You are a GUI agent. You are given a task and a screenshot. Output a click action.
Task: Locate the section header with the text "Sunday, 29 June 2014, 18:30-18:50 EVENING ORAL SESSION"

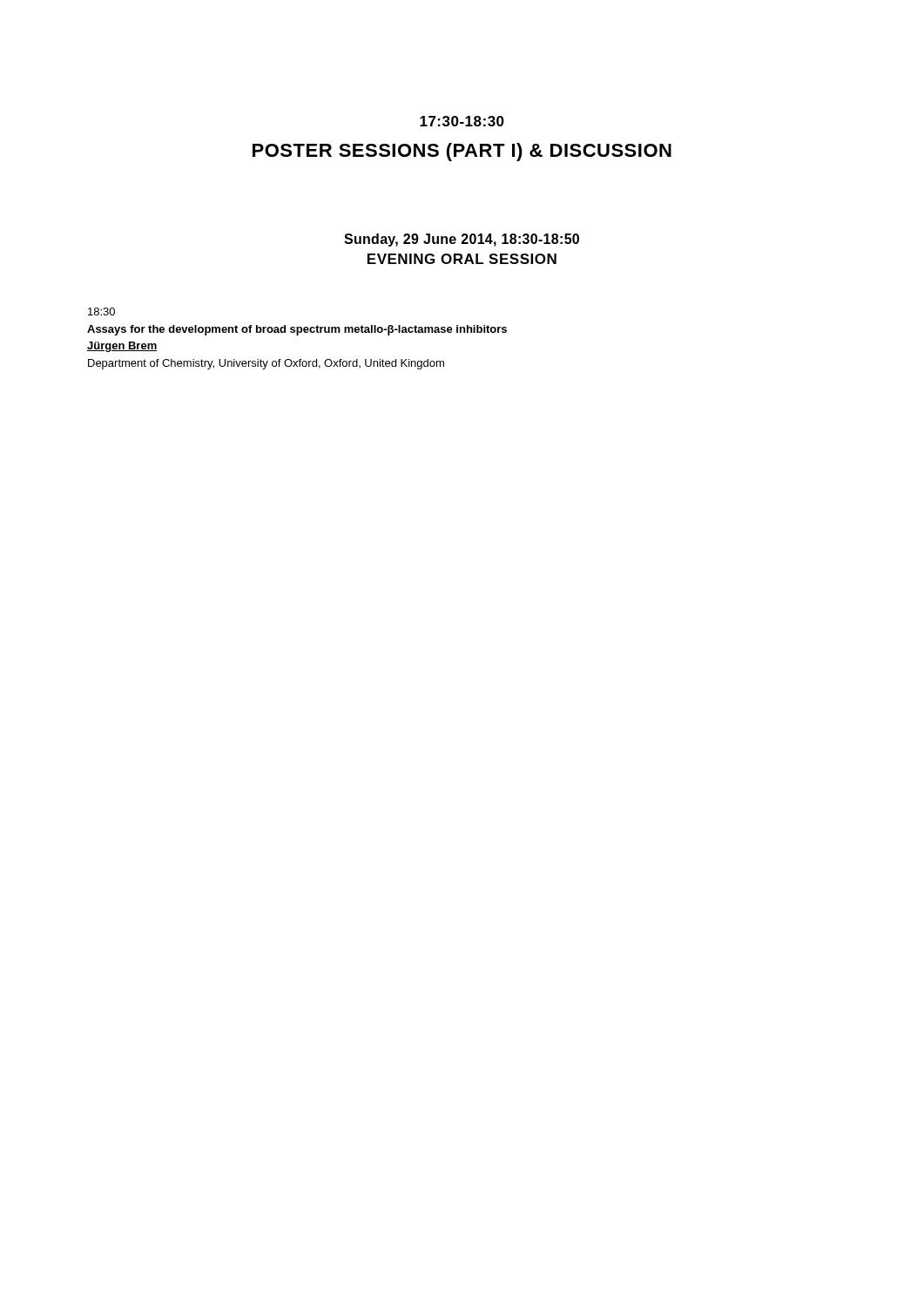(x=462, y=250)
